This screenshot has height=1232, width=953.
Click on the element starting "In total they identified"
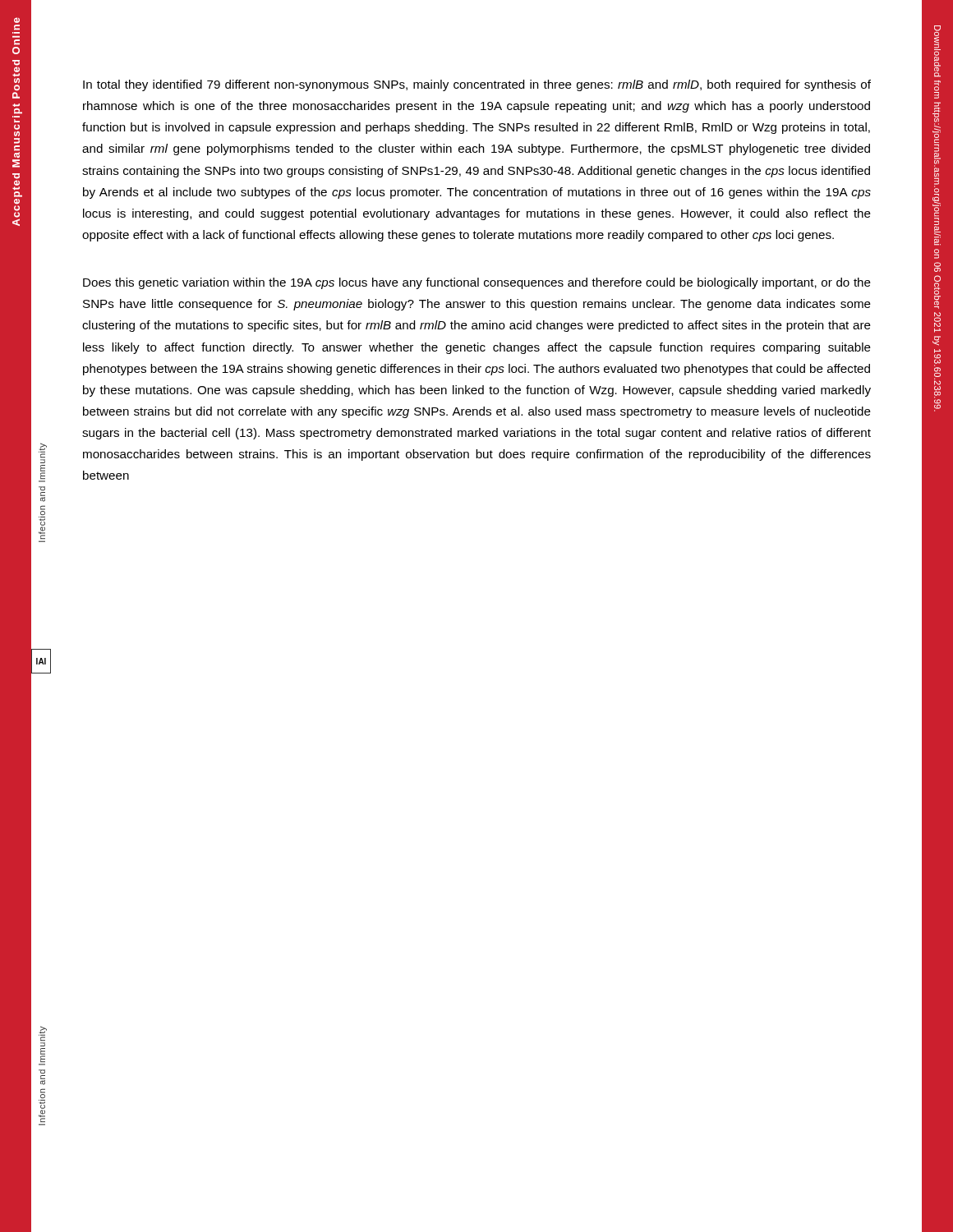(476, 159)
